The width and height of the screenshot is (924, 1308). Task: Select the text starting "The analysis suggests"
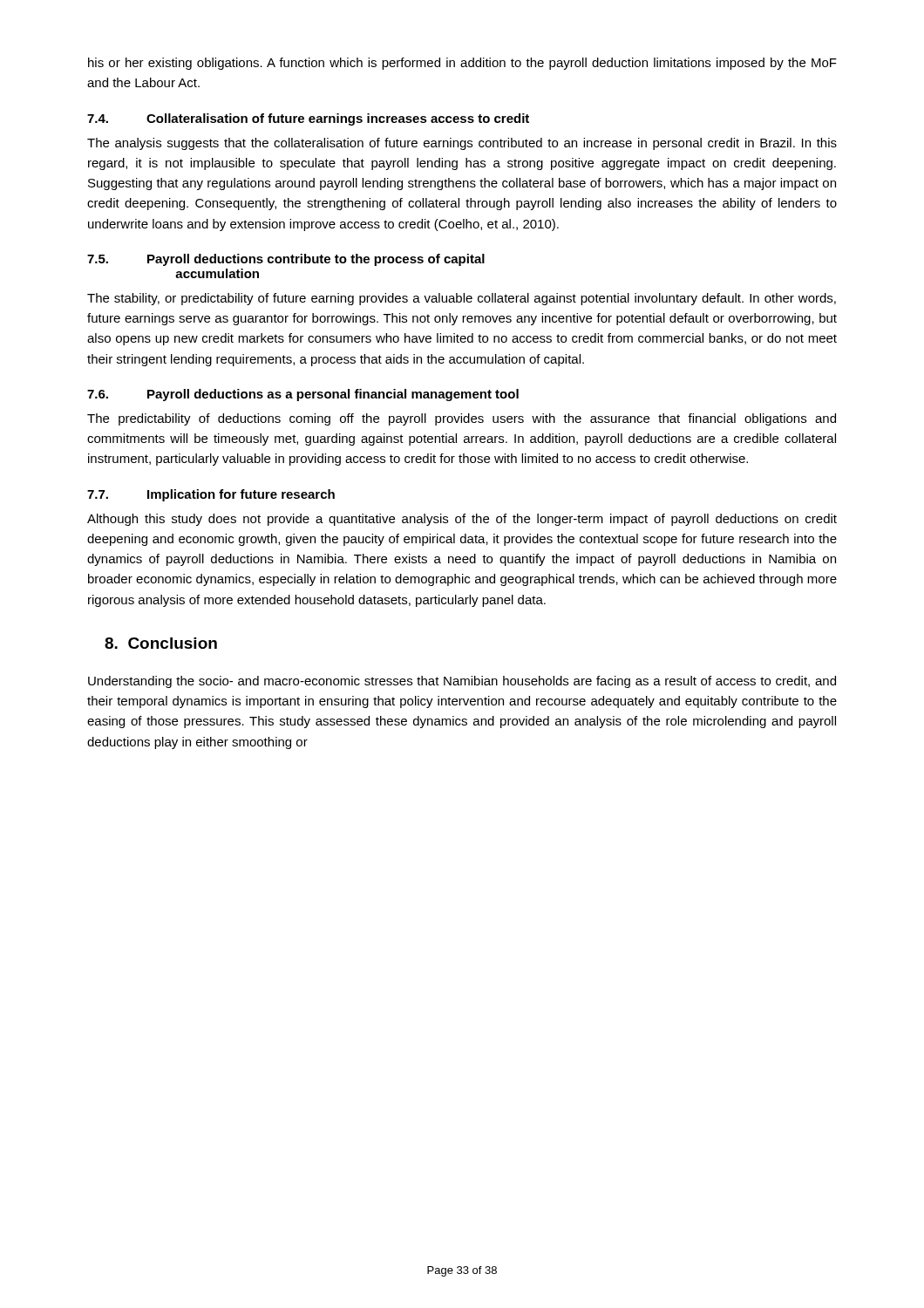click(x=462, y=183)
